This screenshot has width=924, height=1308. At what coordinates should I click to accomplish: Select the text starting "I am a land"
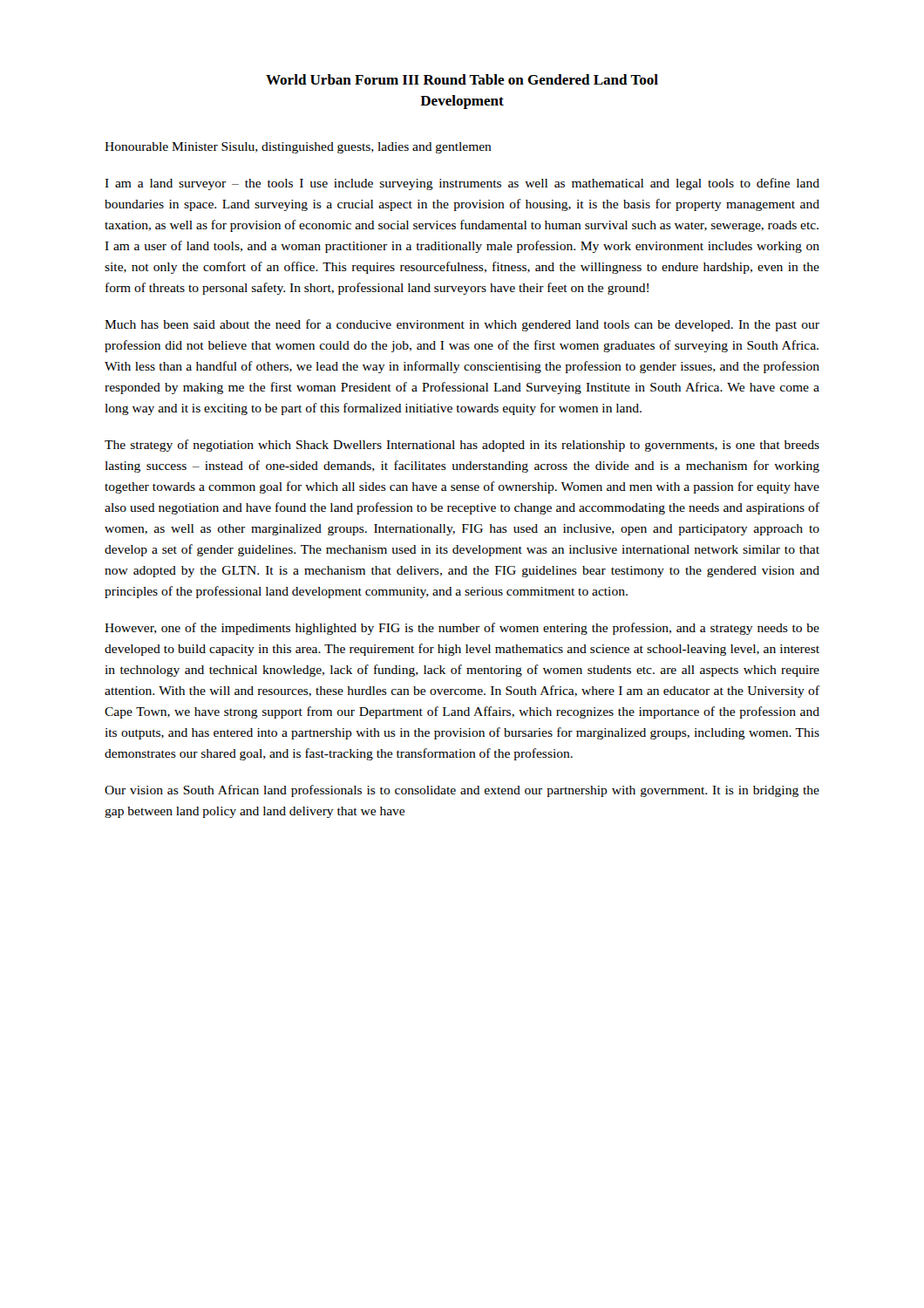462,235
